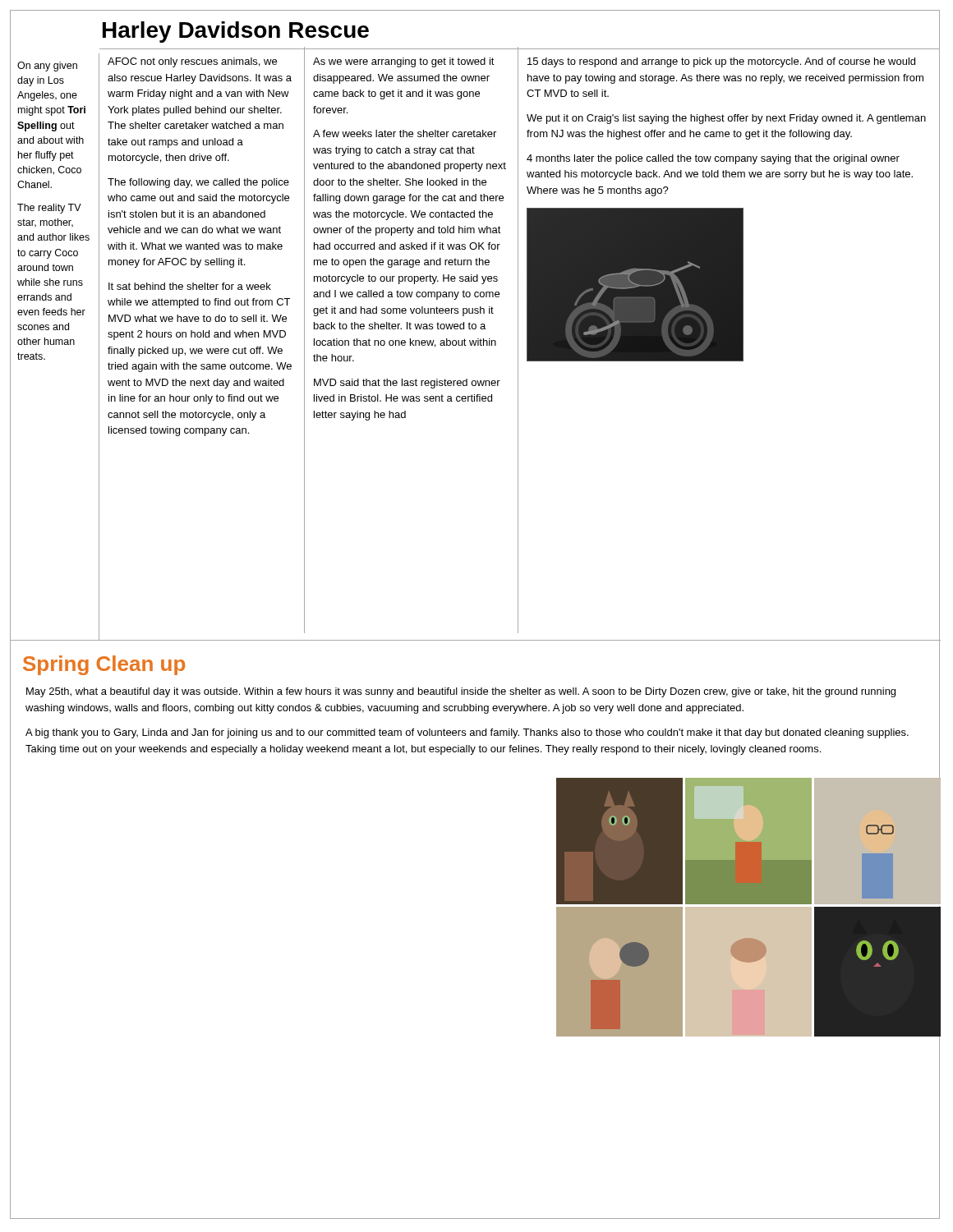This screenshot has width=953, height=1232.
Task: Where is the passage that starts "May 25th, what a beautiful day"?
Action: [476, 721]
